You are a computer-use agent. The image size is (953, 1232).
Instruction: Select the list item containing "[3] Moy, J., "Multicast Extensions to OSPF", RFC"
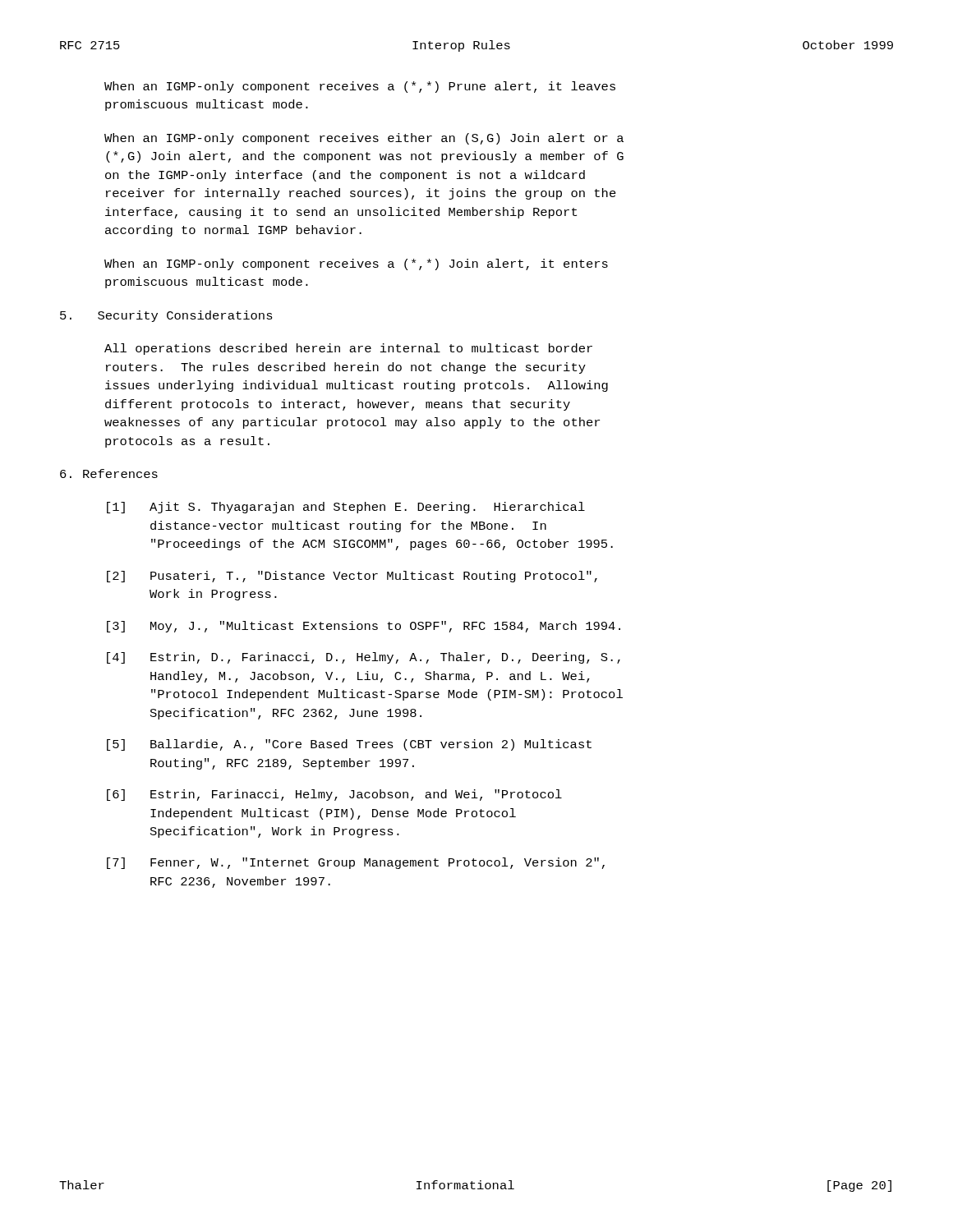pos(476,627)
